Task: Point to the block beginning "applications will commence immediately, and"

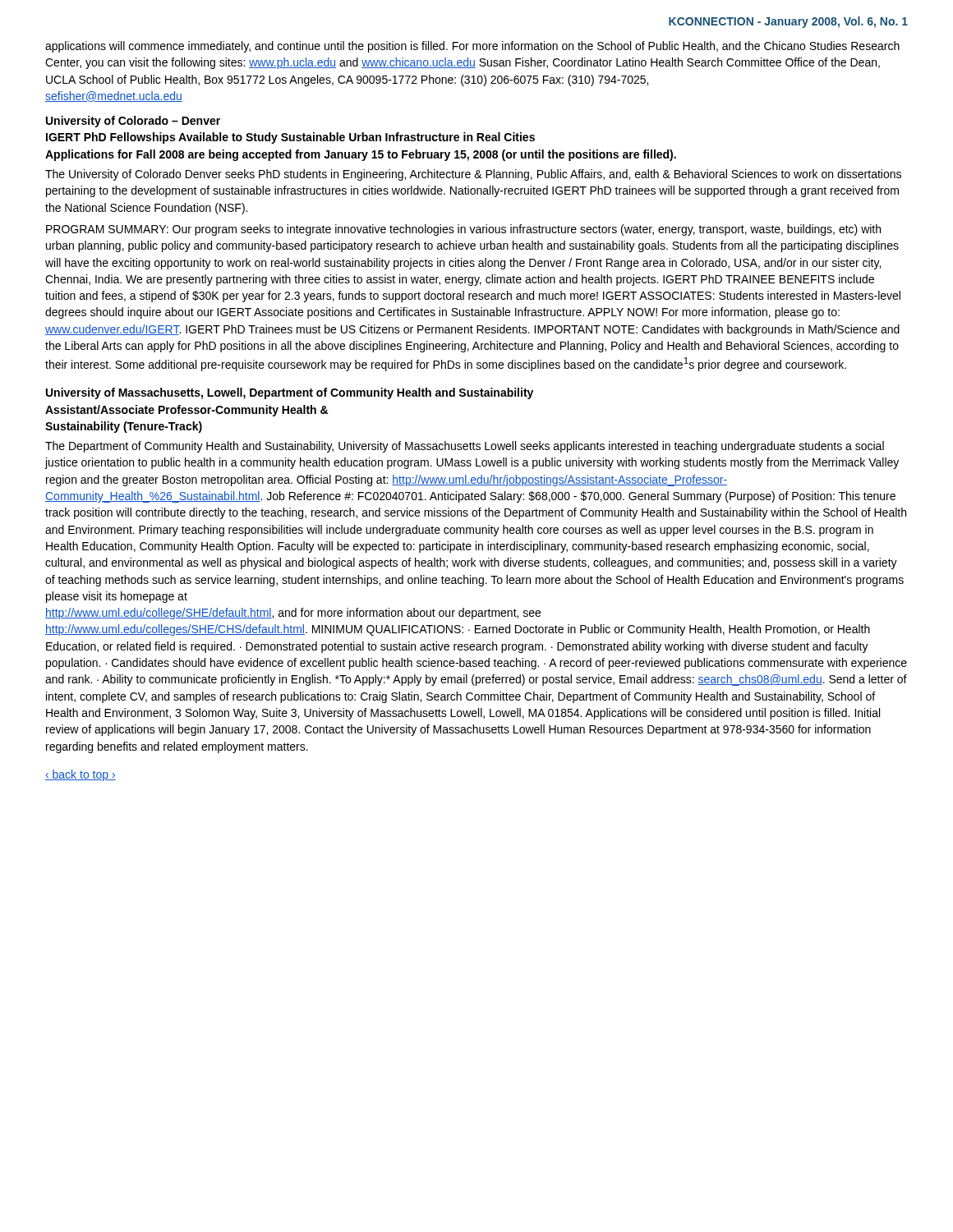Action: [472, 71]
